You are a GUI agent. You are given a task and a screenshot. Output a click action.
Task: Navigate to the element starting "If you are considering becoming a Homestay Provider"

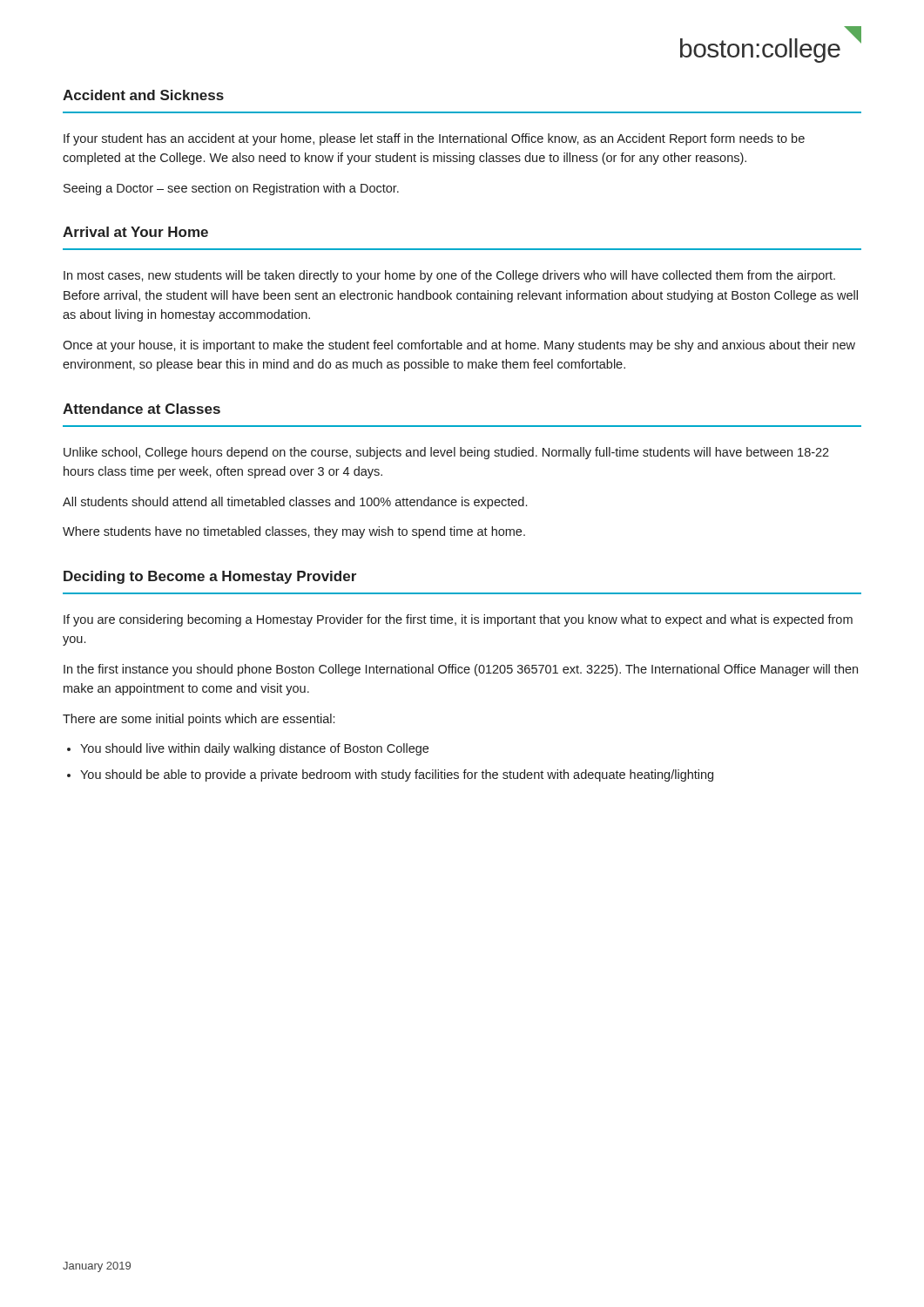[x=458, y=629]
